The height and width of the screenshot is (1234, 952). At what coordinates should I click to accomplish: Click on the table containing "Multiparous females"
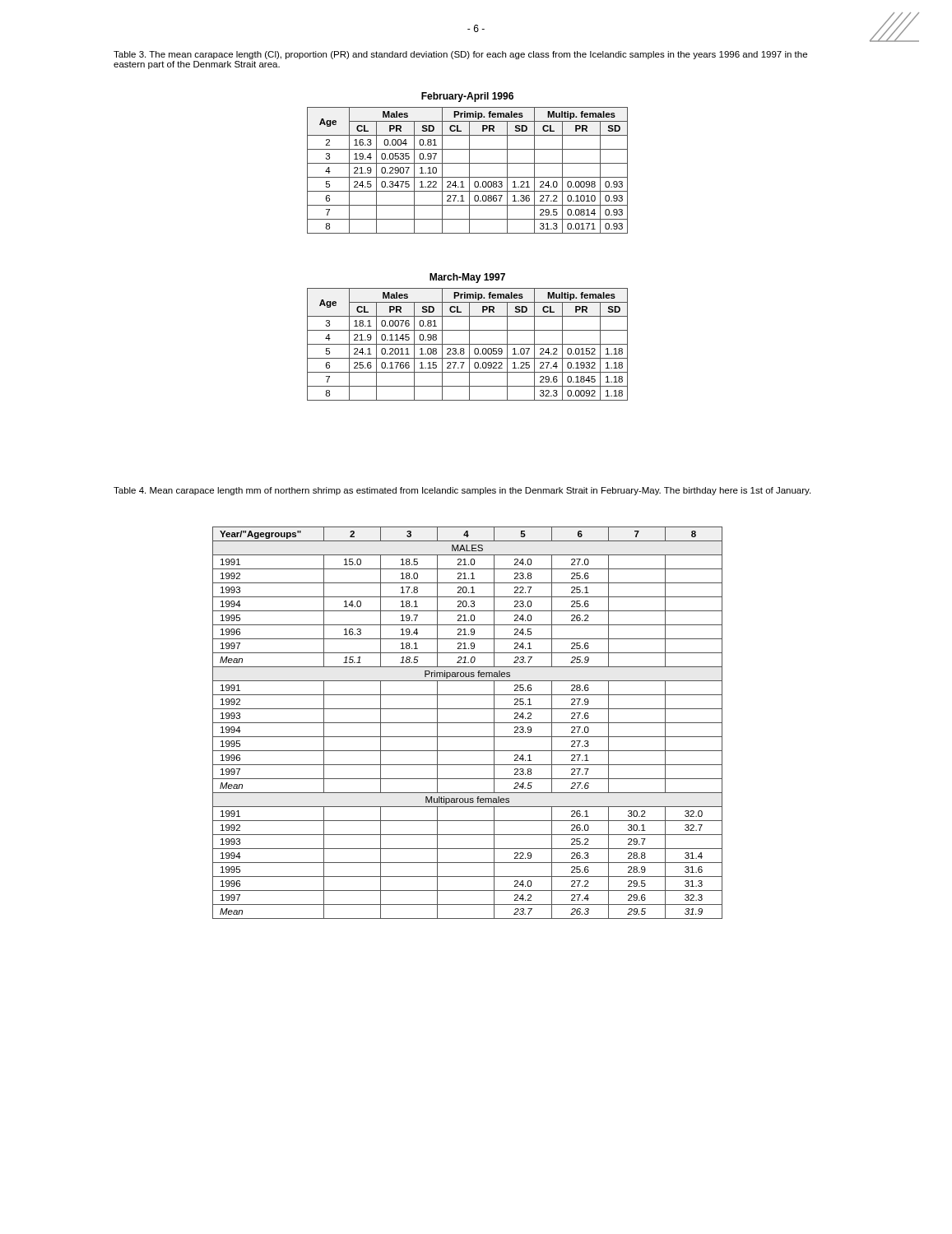point(467,723)
